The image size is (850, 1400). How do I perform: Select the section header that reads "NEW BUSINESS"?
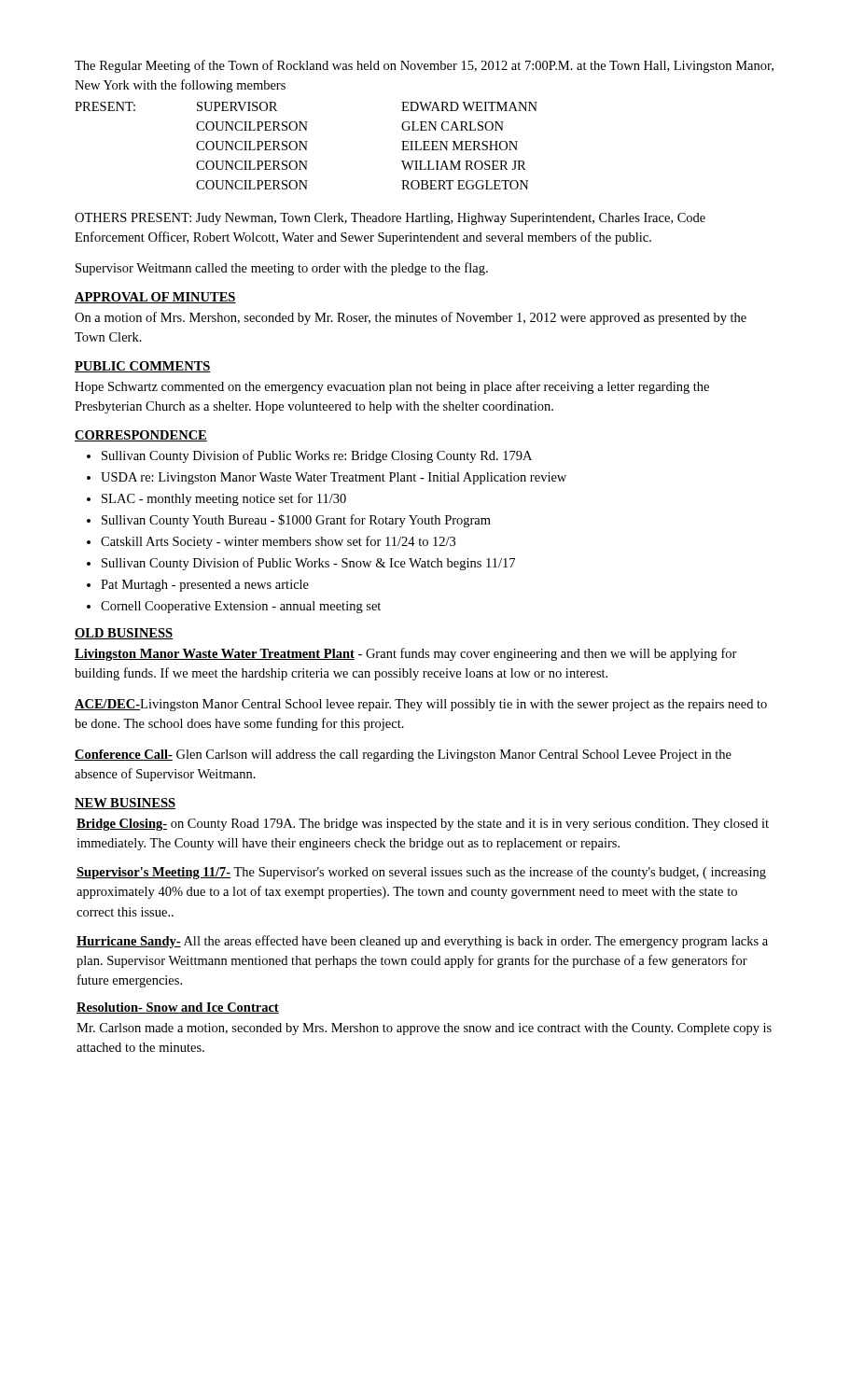click(125, 803)
